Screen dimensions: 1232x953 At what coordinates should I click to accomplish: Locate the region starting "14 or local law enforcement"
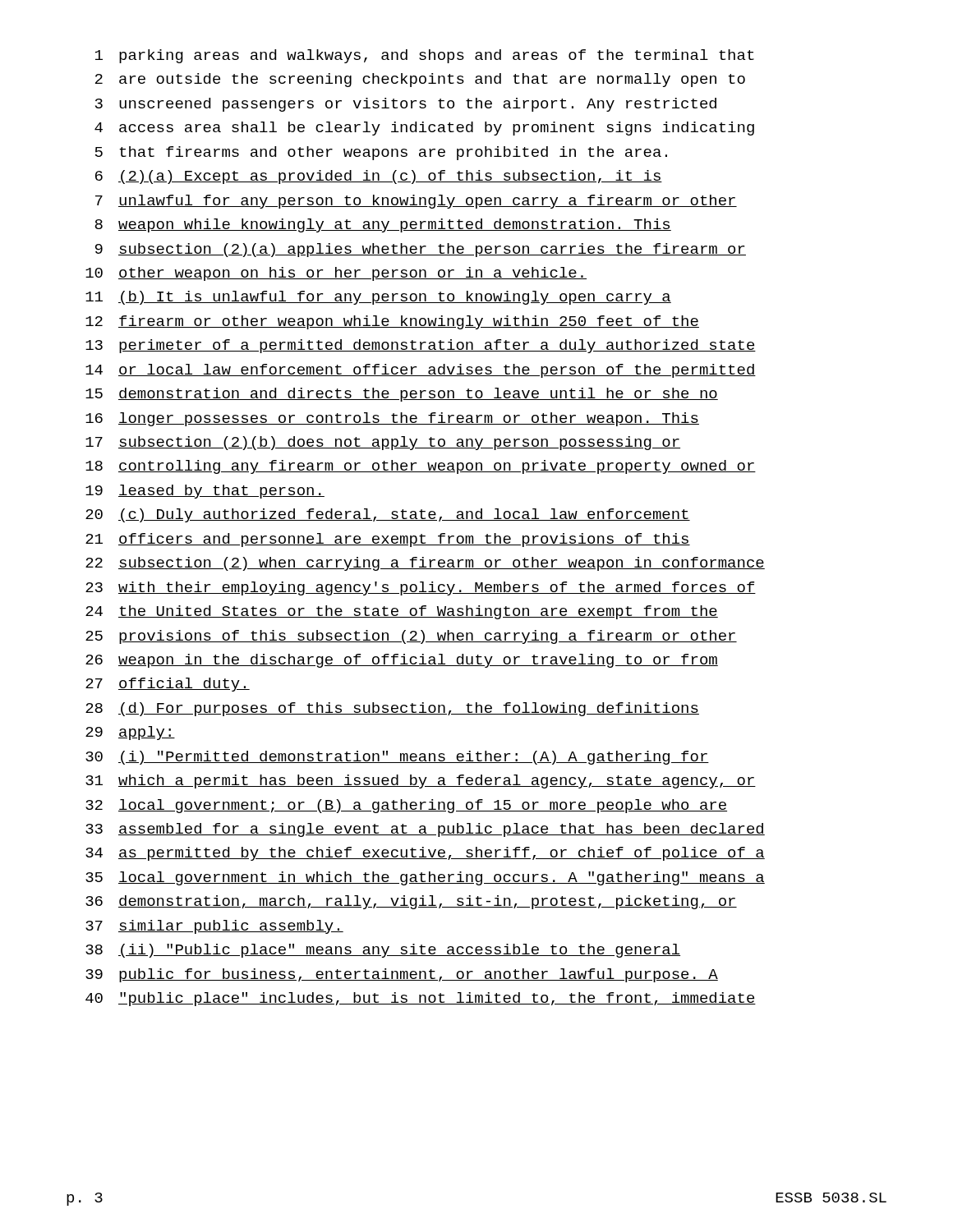[x=476, y=371]
